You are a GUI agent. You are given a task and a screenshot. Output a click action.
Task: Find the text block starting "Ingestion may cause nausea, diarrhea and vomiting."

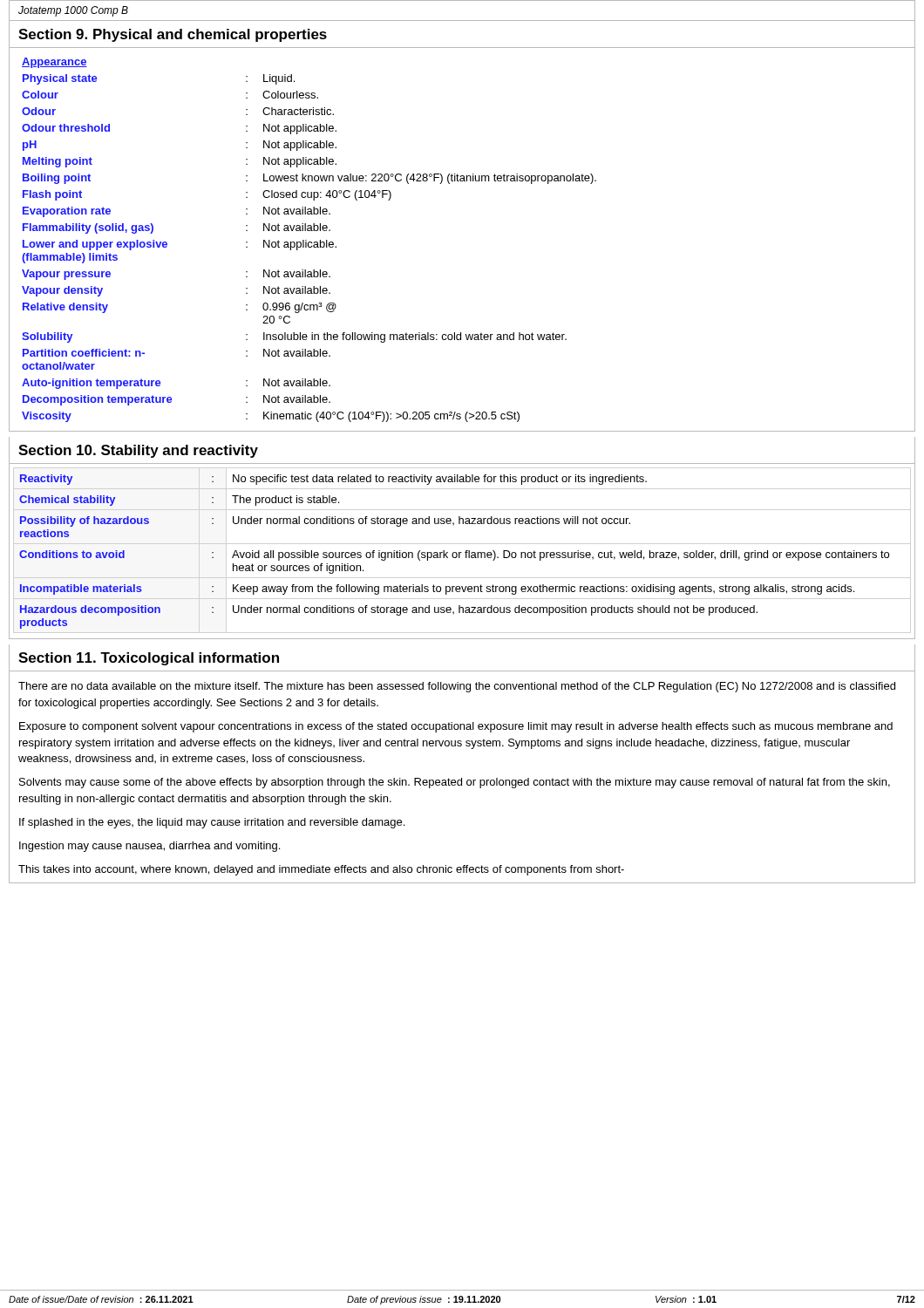150,845
